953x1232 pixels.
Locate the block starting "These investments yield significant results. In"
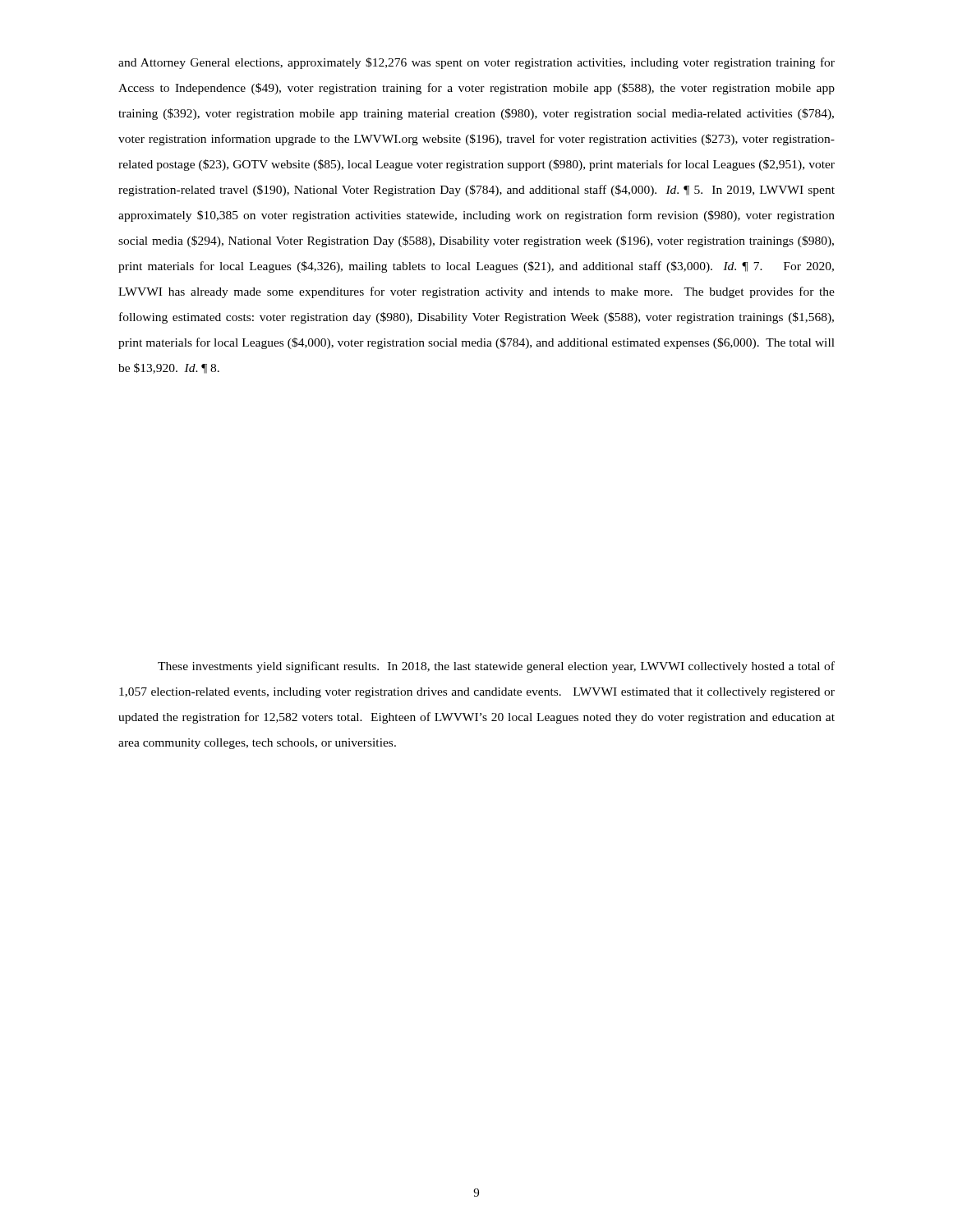476,704
